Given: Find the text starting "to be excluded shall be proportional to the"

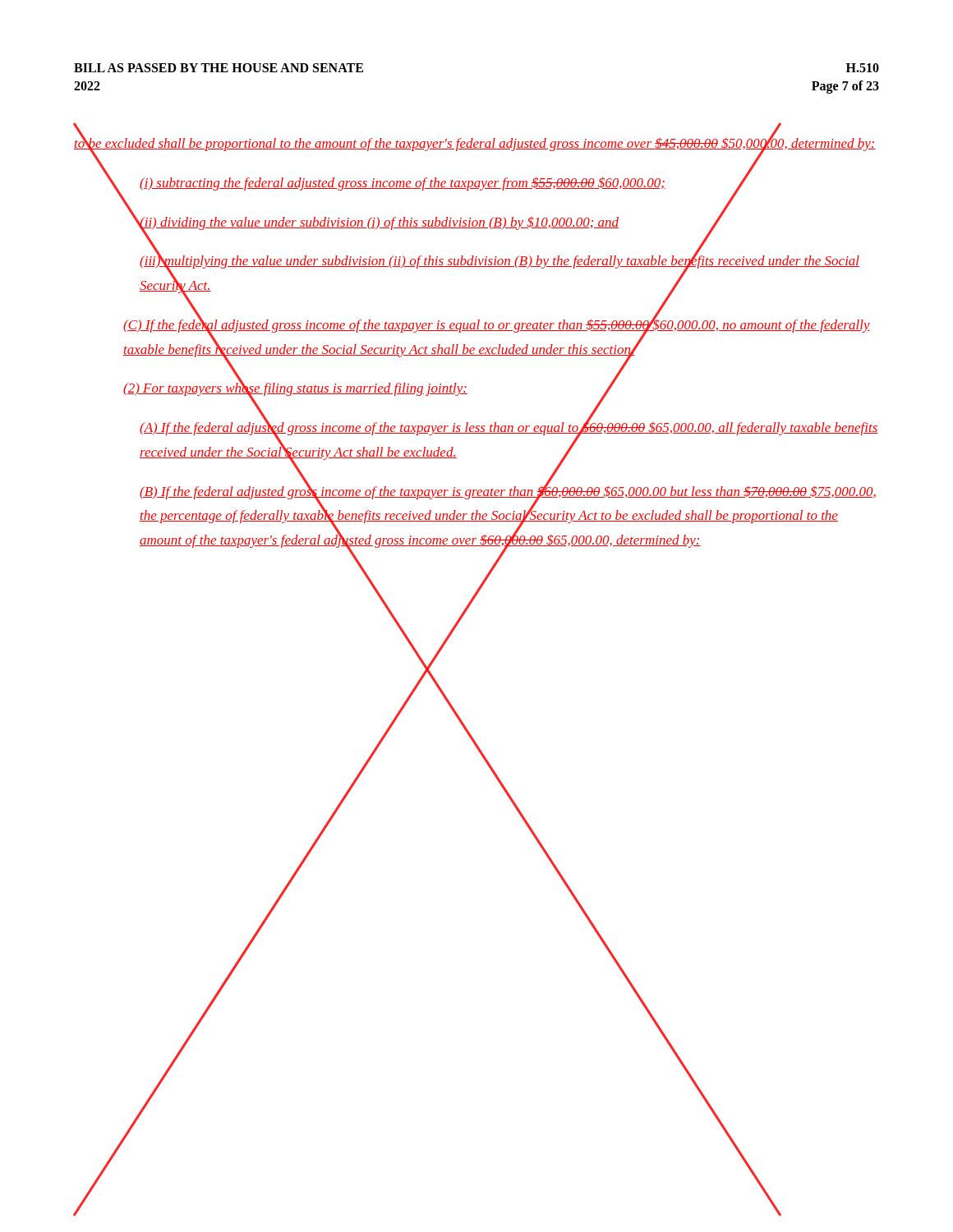Looking at the screenshot, I should [475, 143].
